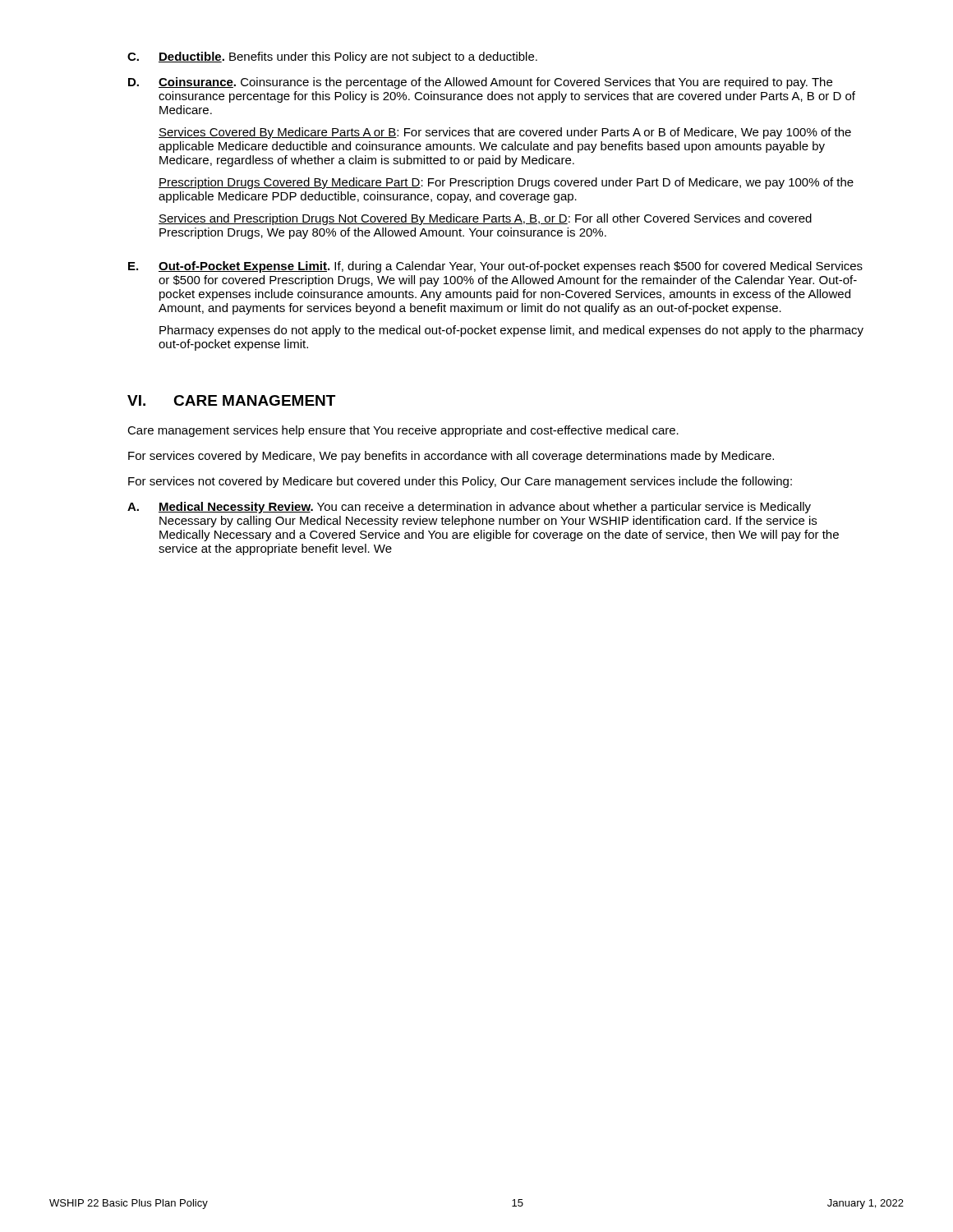Click on the passage starting "A. Medical Necessity"
The image size is (953, 1232).
(499, 527)
